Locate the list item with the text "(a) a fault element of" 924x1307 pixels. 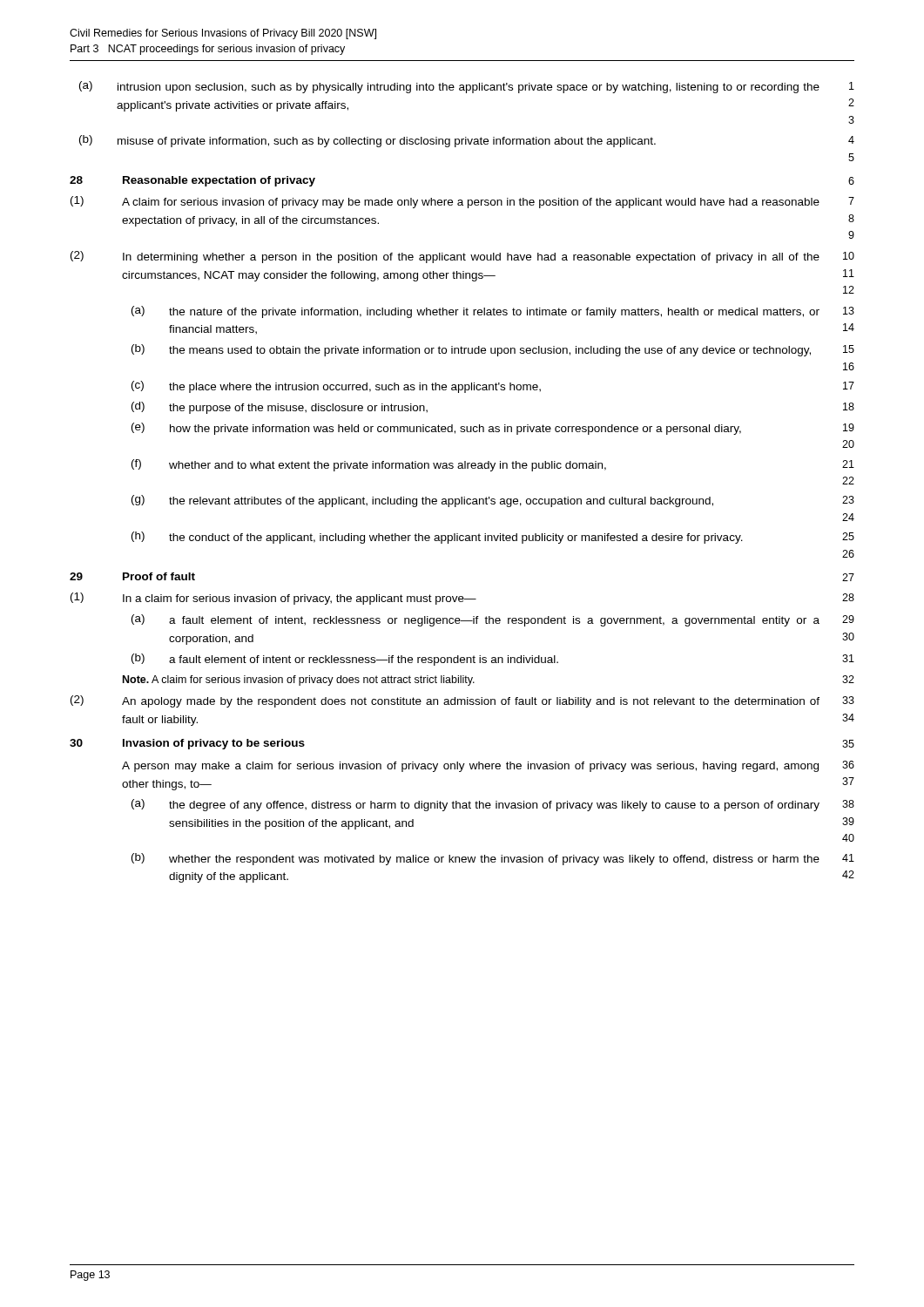click(x=462, y=630)
